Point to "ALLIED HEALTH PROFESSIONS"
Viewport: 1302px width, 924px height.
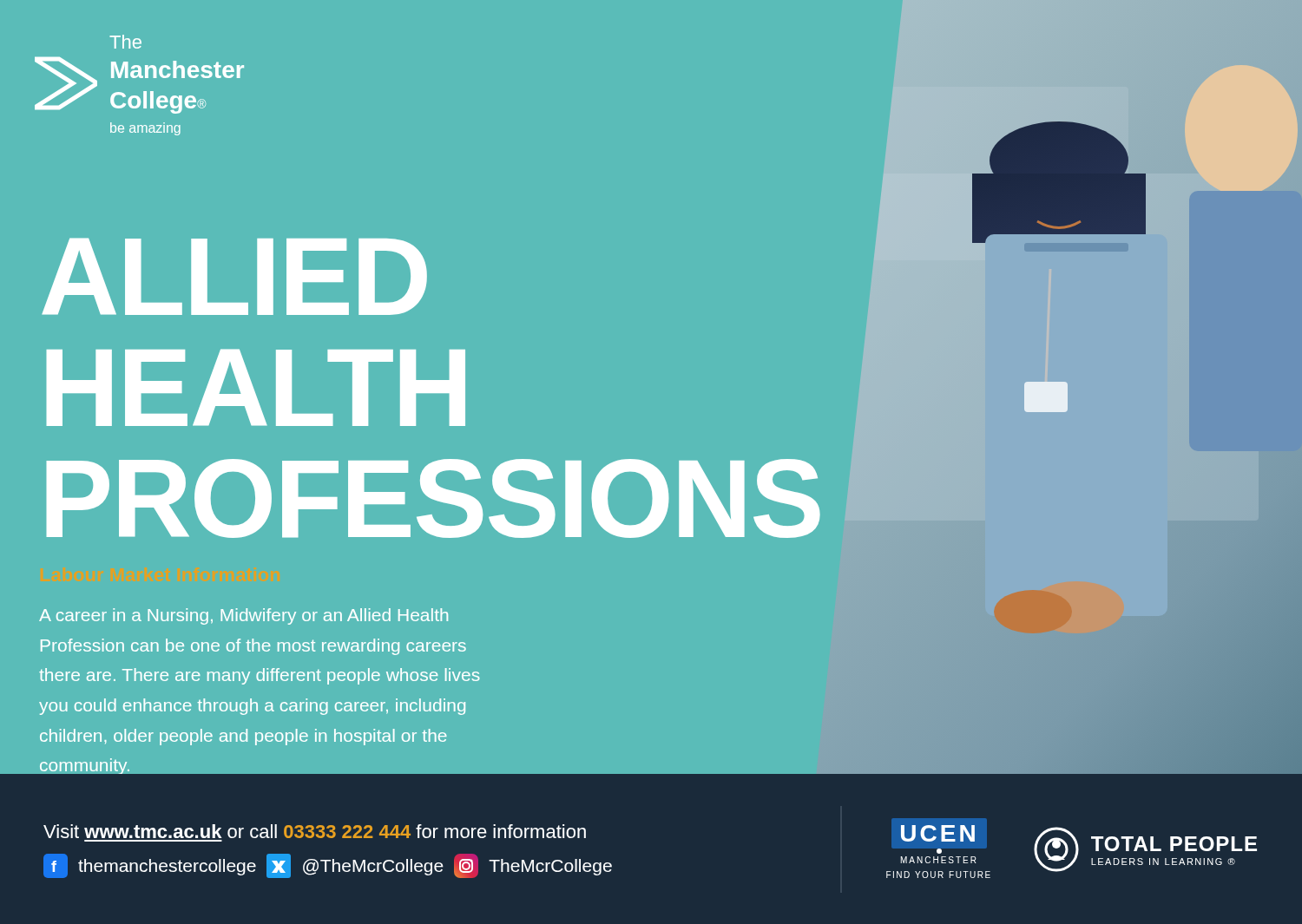[326, 388]
